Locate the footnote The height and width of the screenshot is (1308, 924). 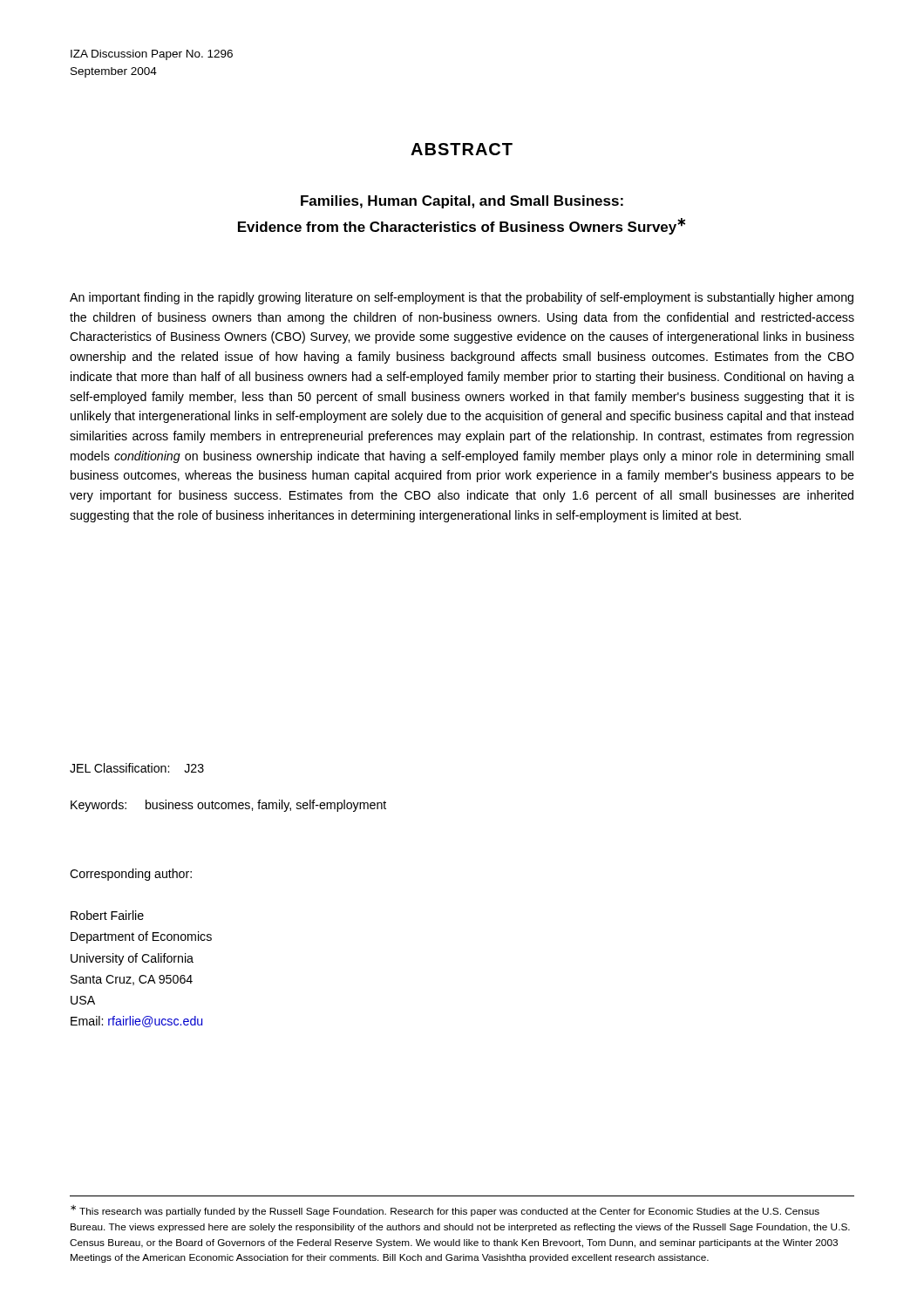tap(460, 1233)
